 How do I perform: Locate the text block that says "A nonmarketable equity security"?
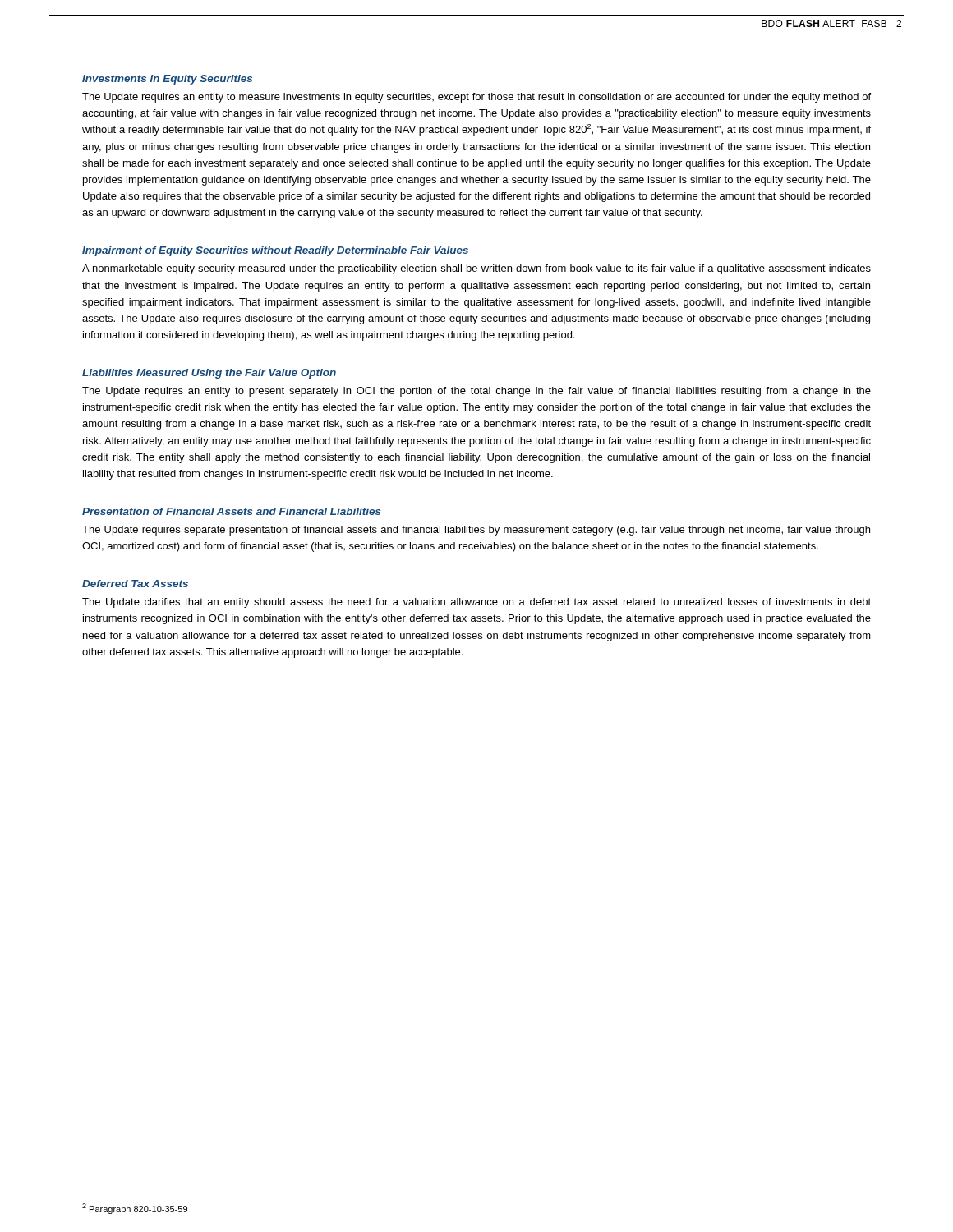(x=476, y=302)
